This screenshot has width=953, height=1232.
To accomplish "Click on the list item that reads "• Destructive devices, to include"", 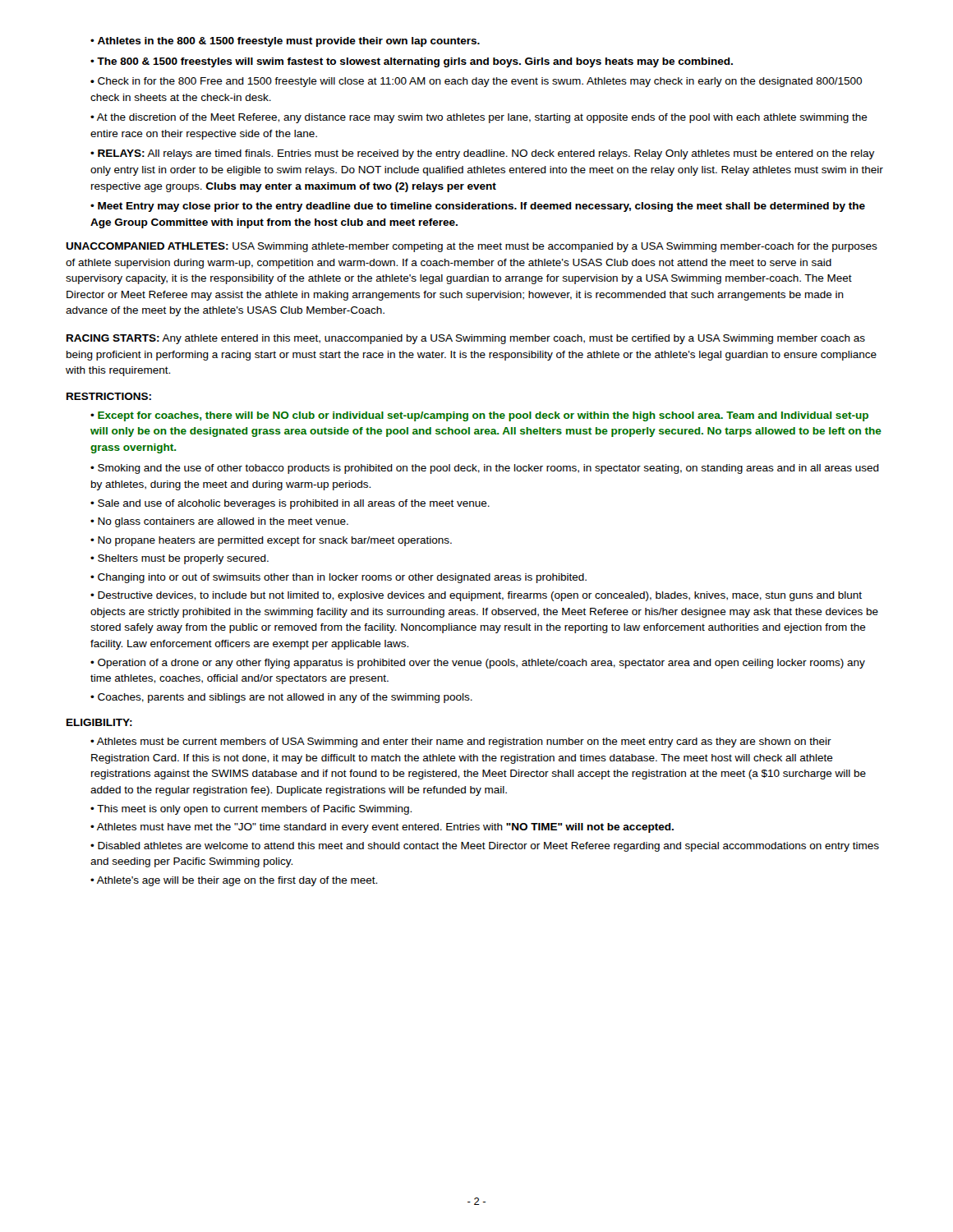I will pos(484,619).
